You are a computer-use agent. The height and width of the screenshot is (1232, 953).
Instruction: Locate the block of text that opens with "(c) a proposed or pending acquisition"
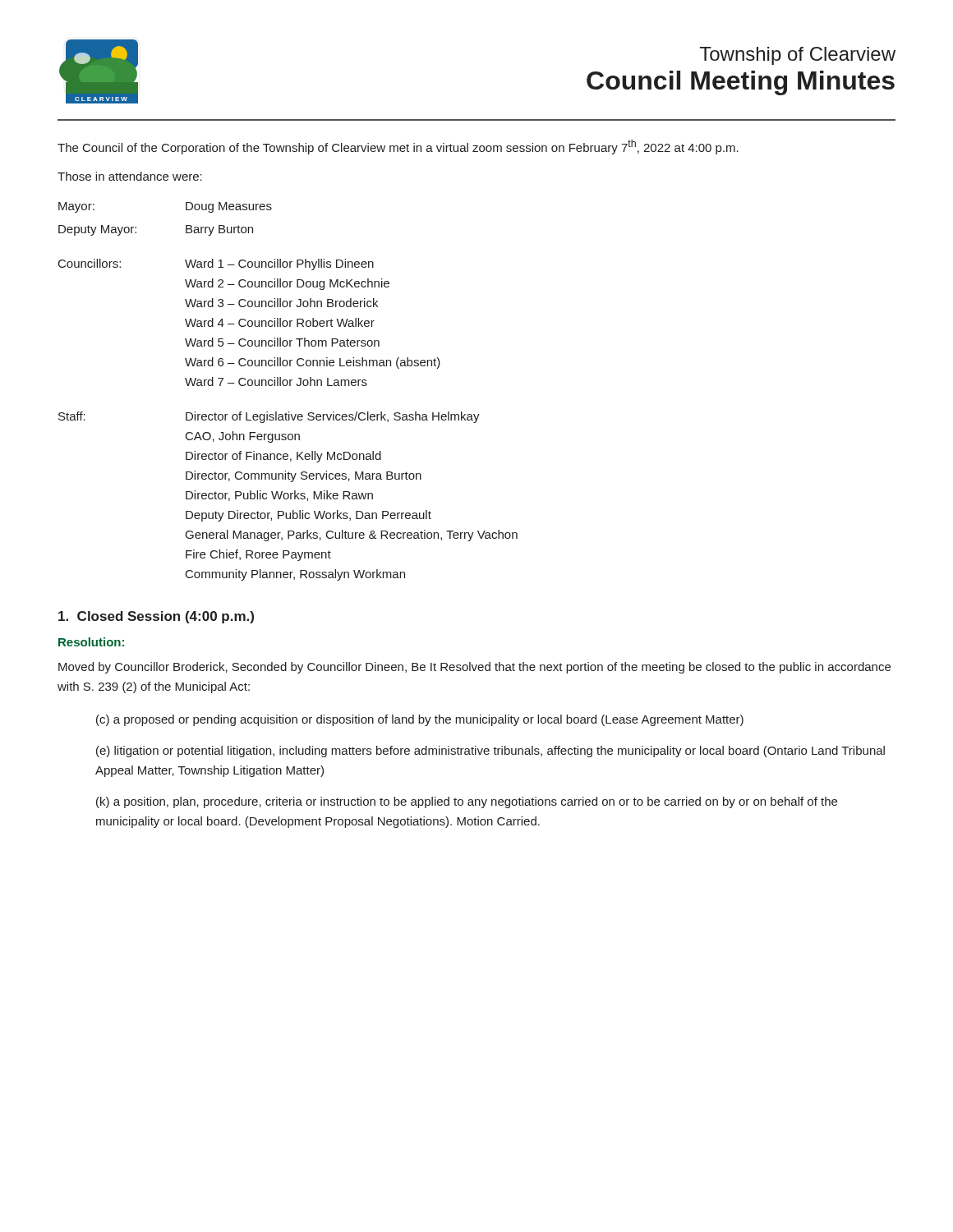click(x=420, y=719)
